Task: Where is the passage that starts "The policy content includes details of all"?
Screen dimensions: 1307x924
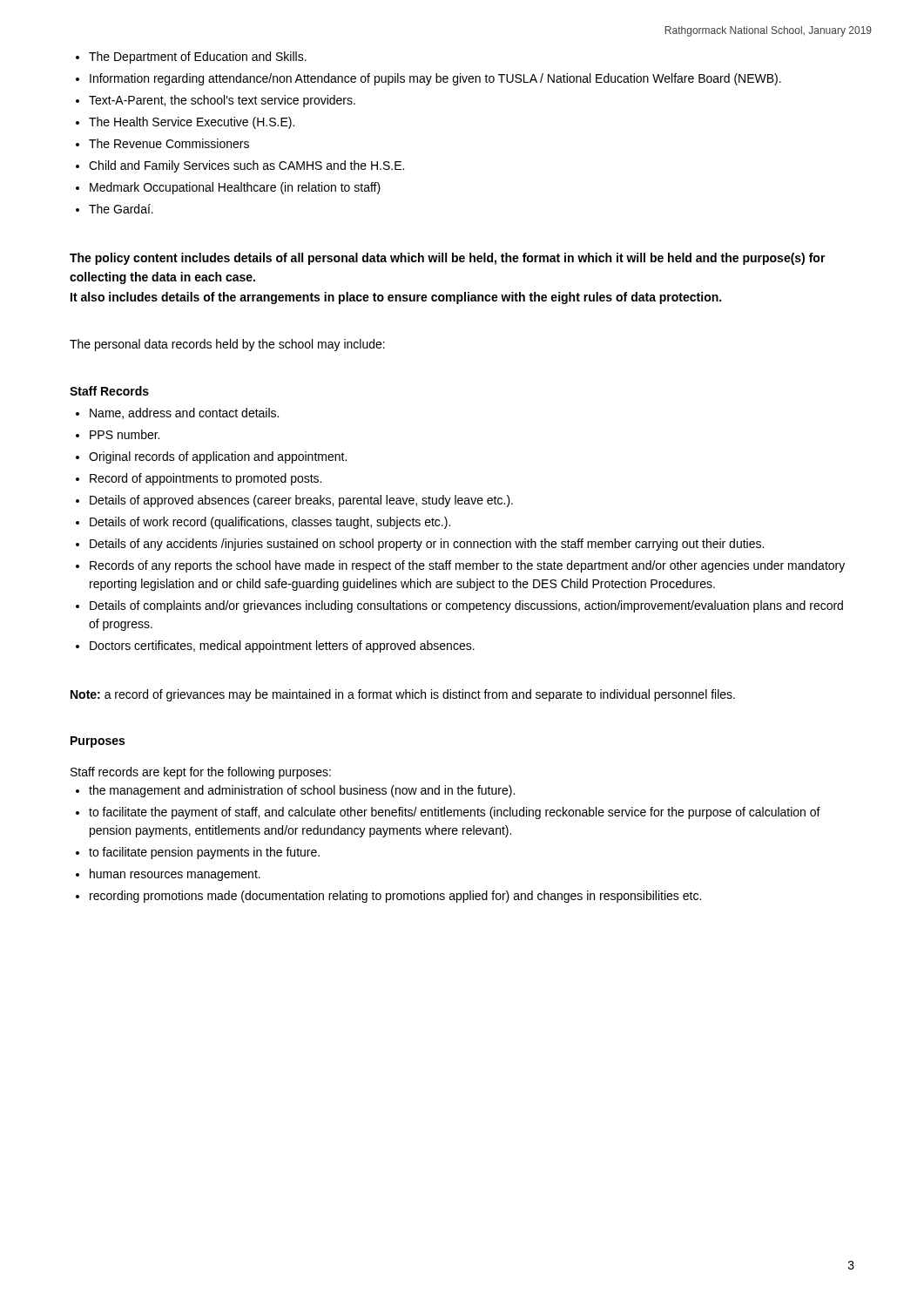Action: click(x=448, y=259)
